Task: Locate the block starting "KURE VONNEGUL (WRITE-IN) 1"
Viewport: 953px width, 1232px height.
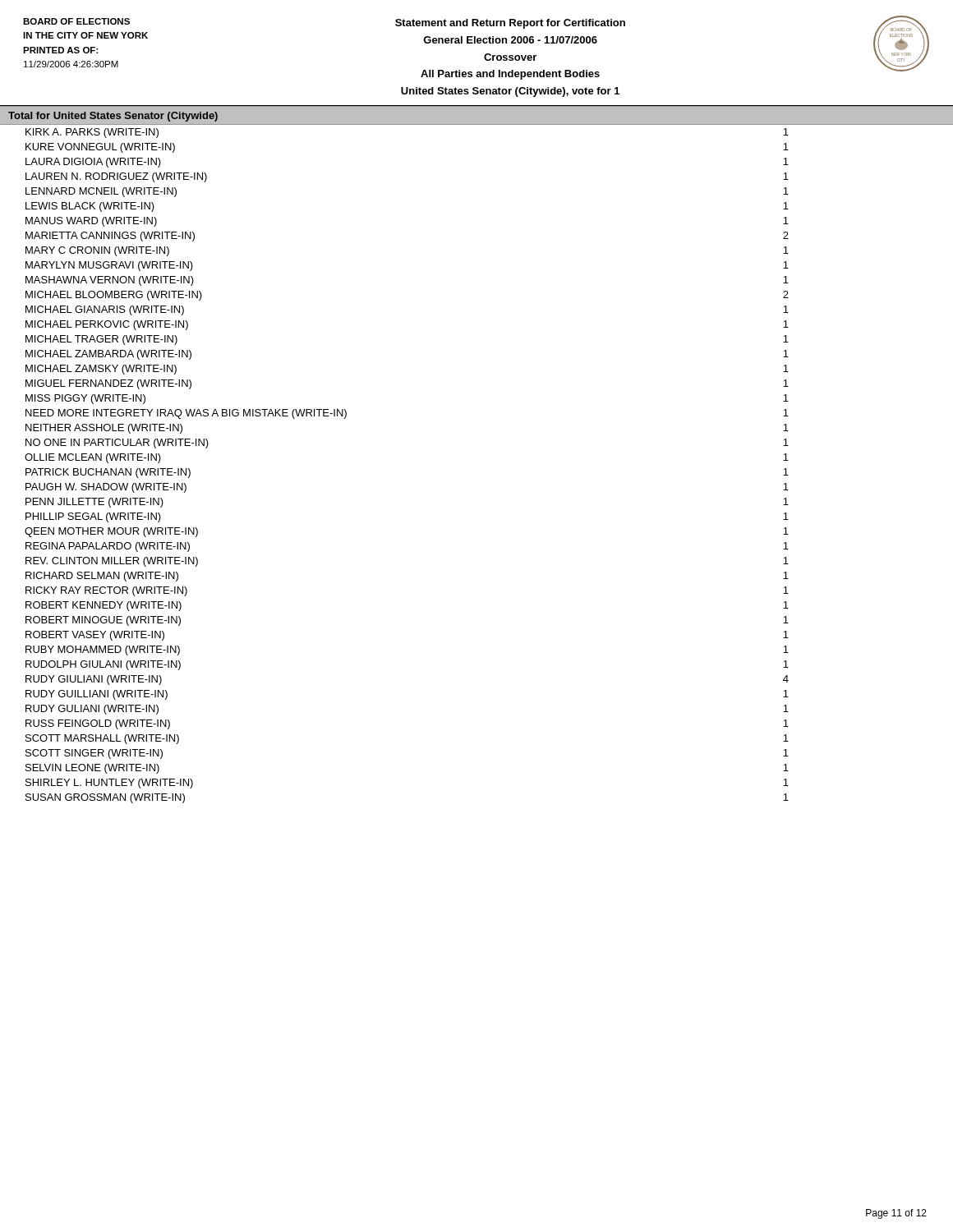Action: pos(96,147)
